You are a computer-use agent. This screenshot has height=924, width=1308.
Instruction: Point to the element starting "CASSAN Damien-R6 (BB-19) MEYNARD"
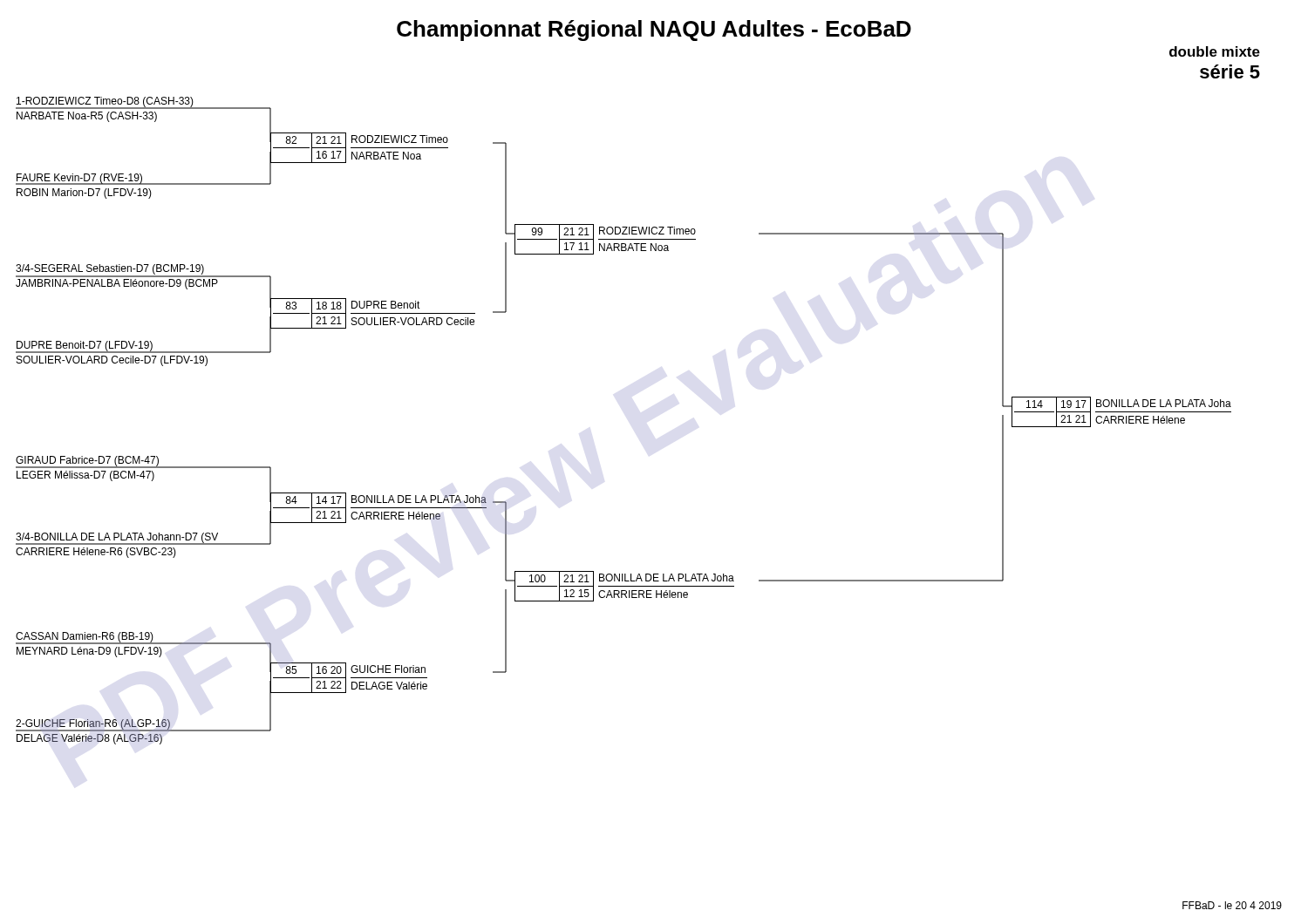(89, 644)
